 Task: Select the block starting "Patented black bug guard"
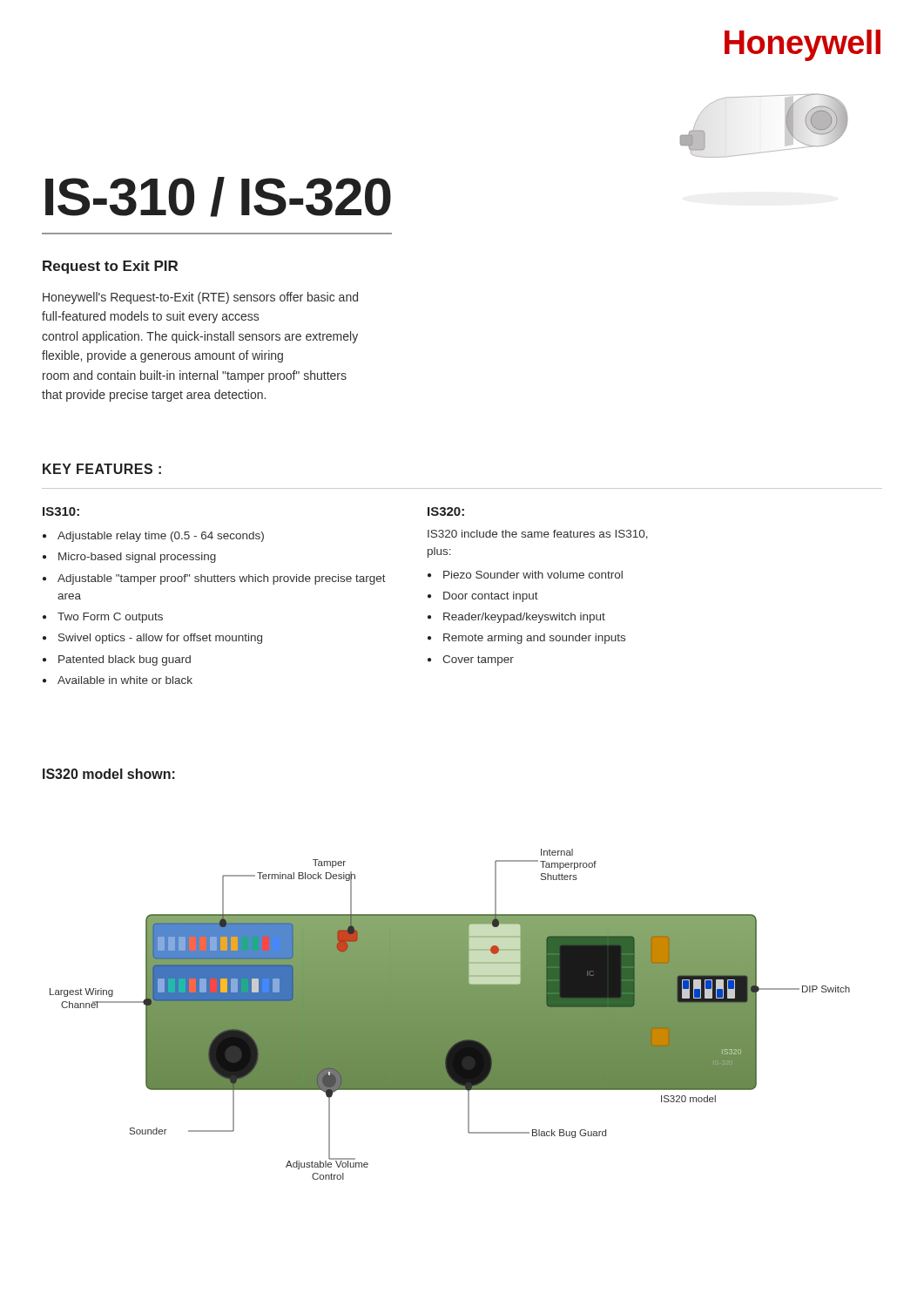(124, 659)
